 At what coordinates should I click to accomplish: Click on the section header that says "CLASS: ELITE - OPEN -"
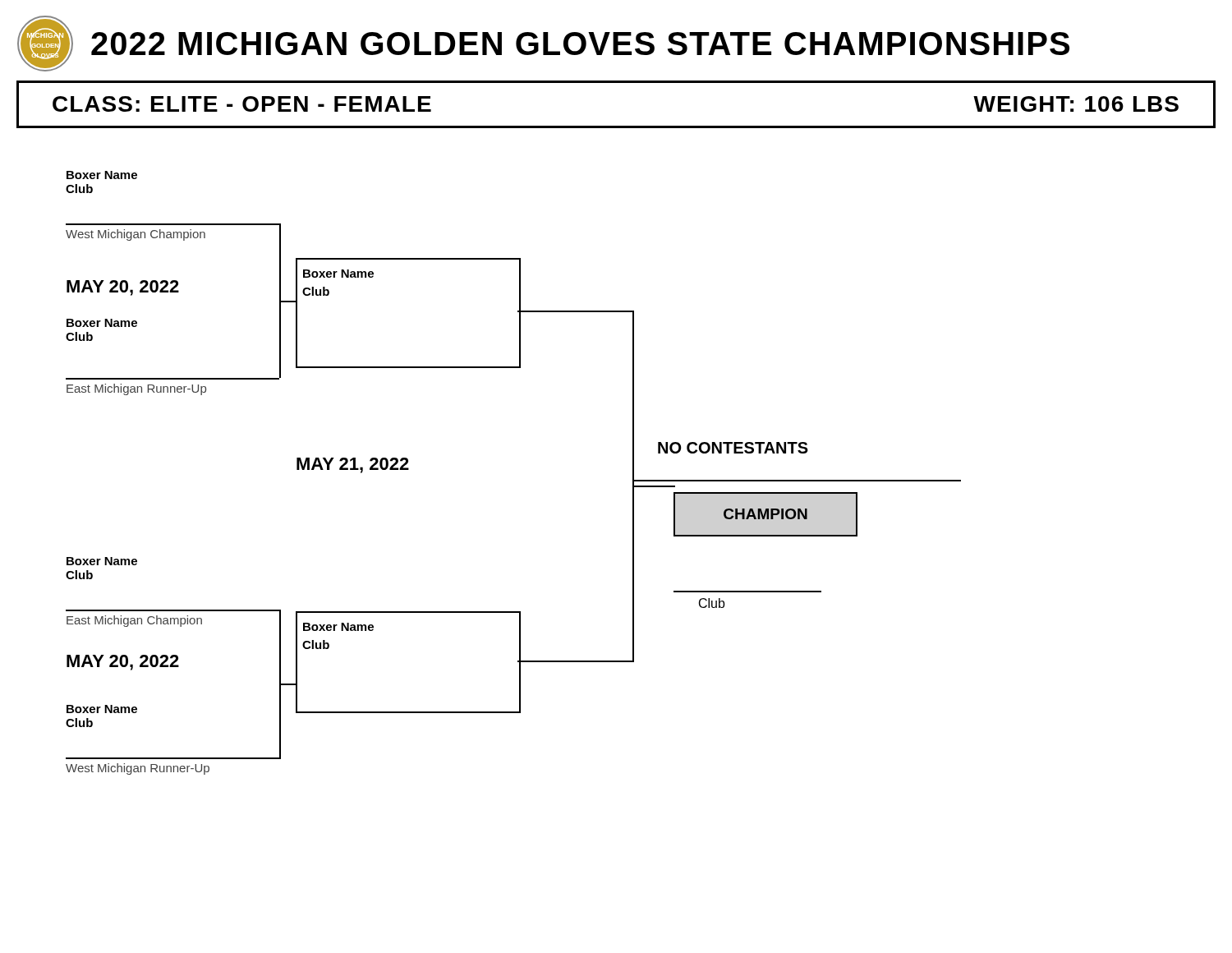click(x=246, y=104)
